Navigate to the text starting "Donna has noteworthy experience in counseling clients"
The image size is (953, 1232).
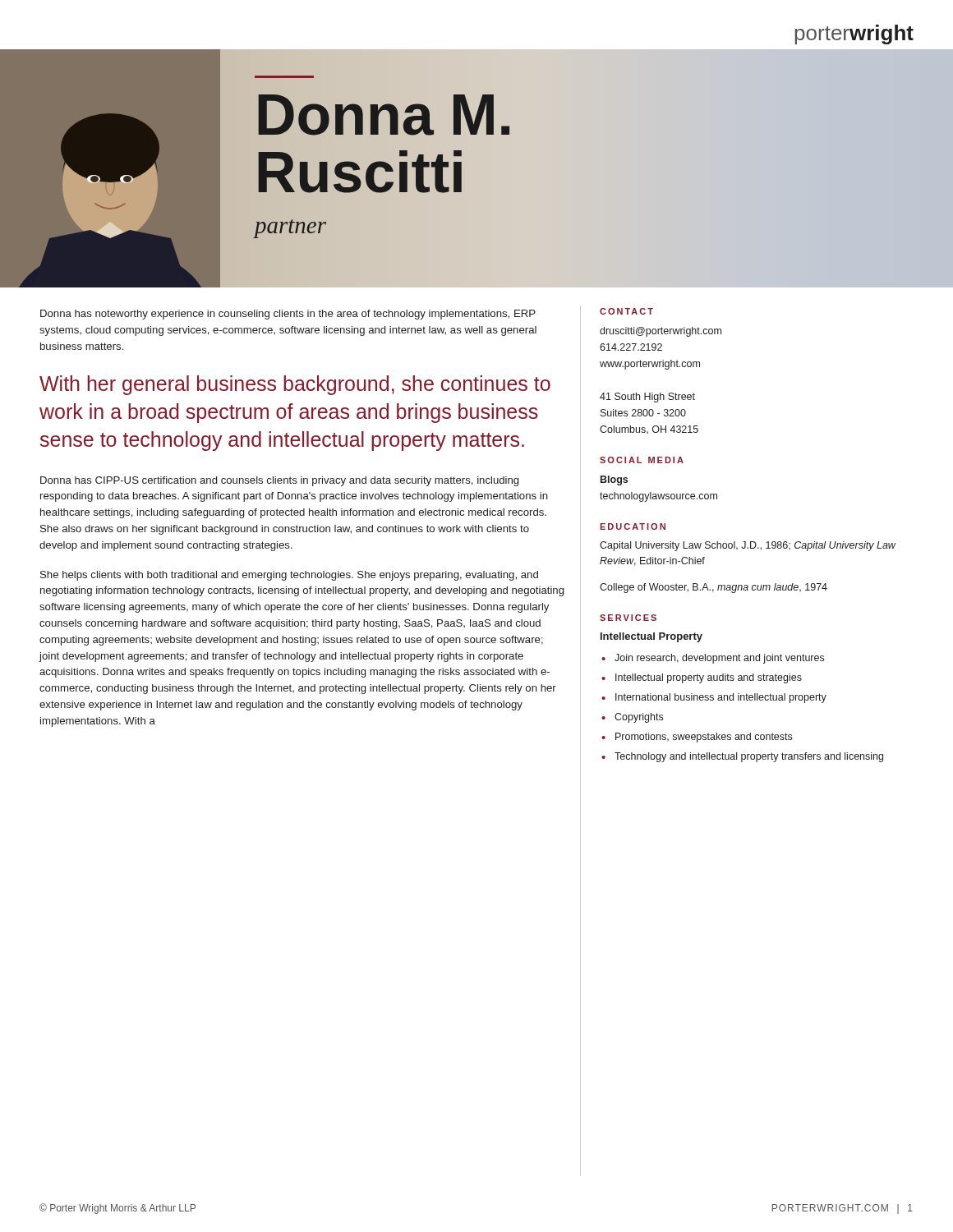click(x=288, y=330)
